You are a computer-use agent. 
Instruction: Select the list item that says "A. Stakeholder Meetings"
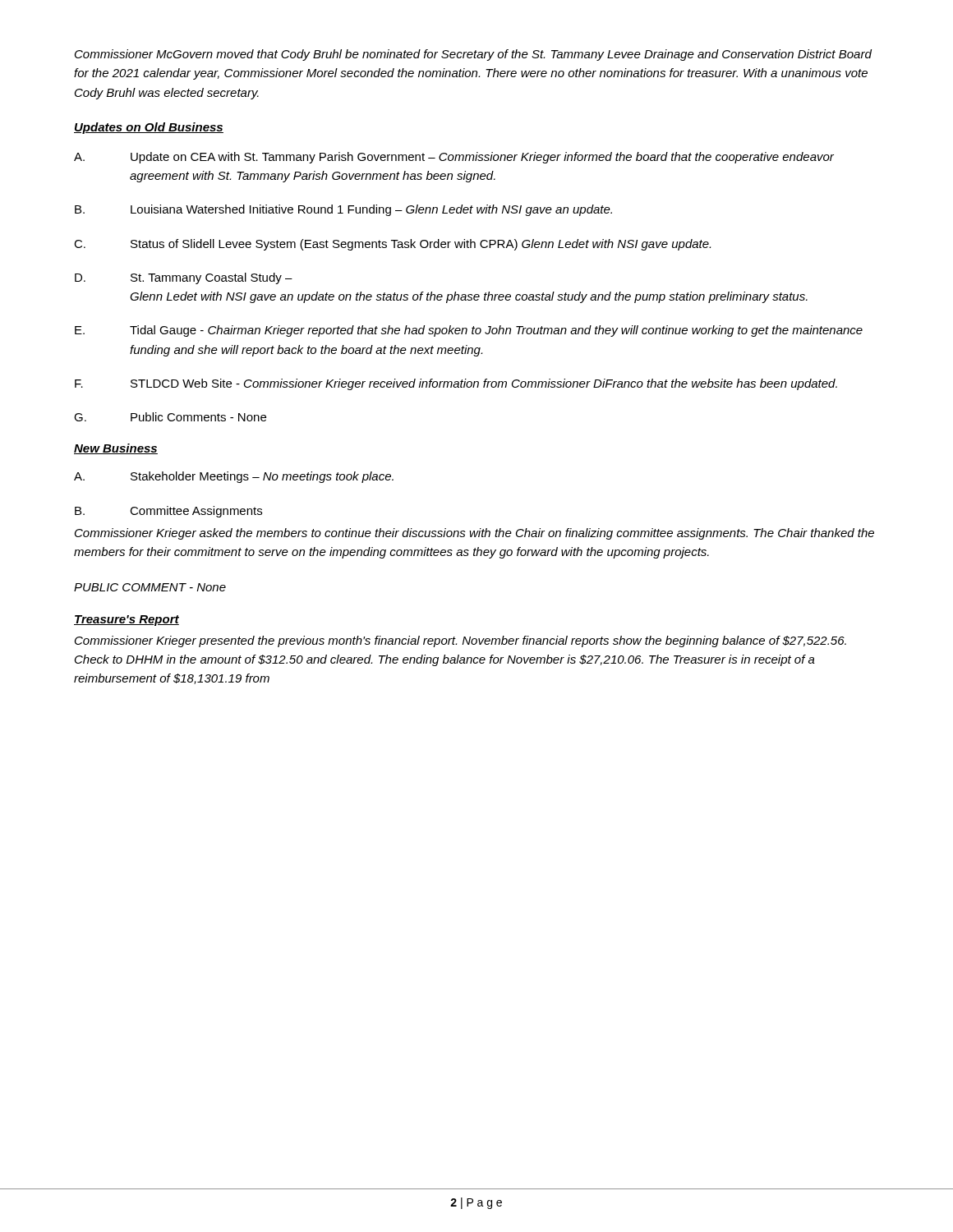click(234, 477)
